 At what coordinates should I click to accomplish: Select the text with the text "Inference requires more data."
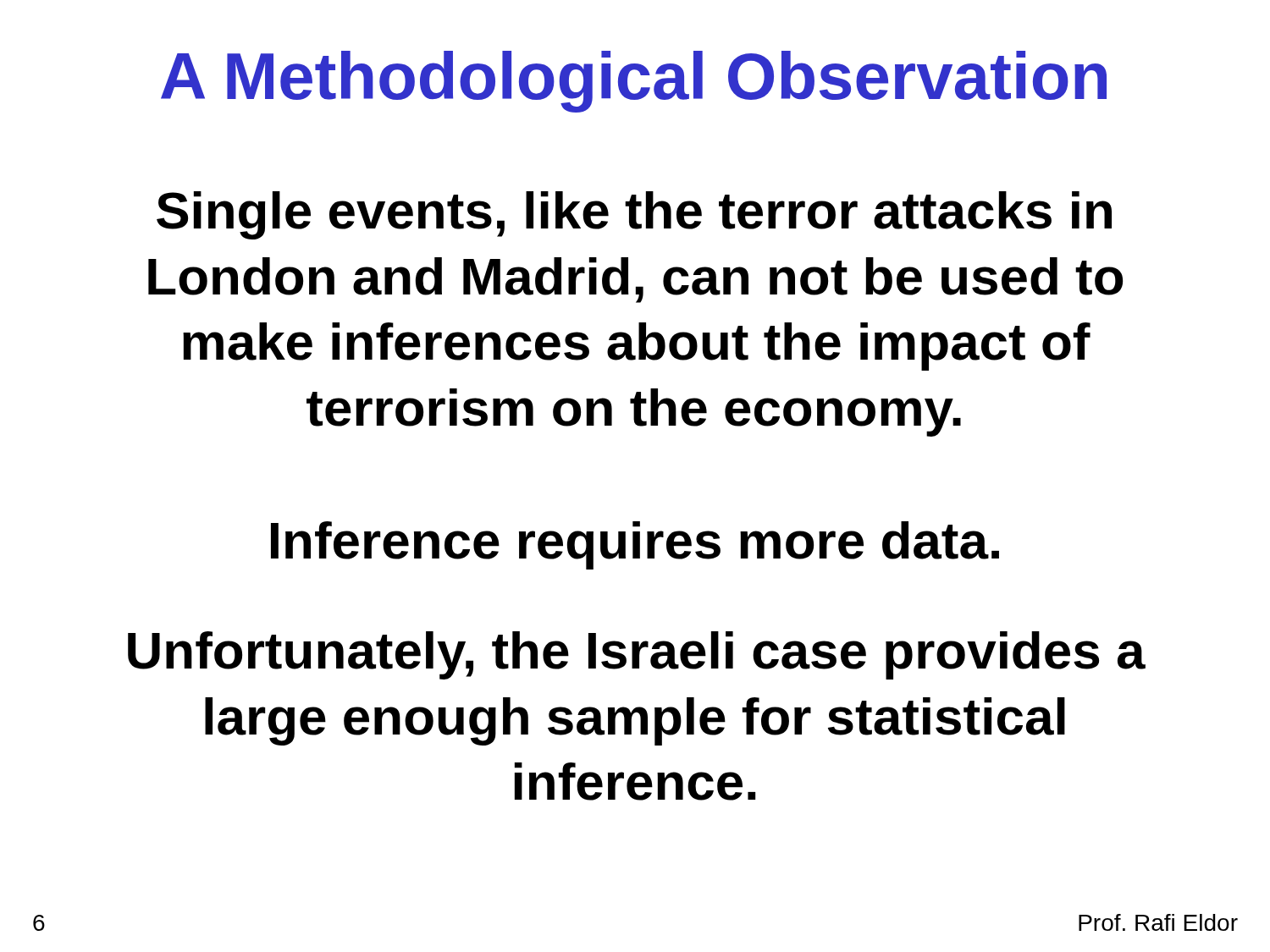[x=635, y=540]
